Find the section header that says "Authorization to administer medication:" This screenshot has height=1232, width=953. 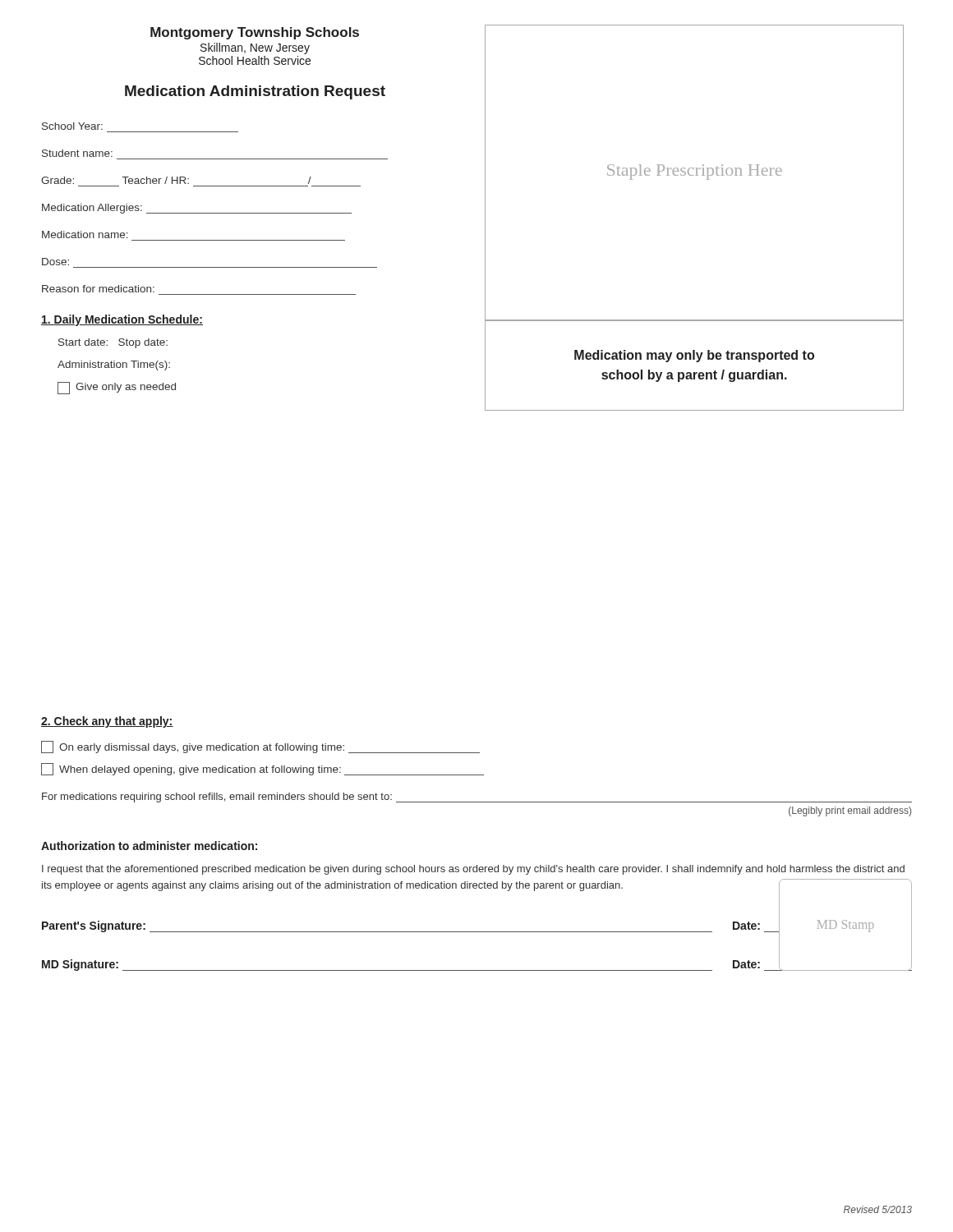point(150,846)
